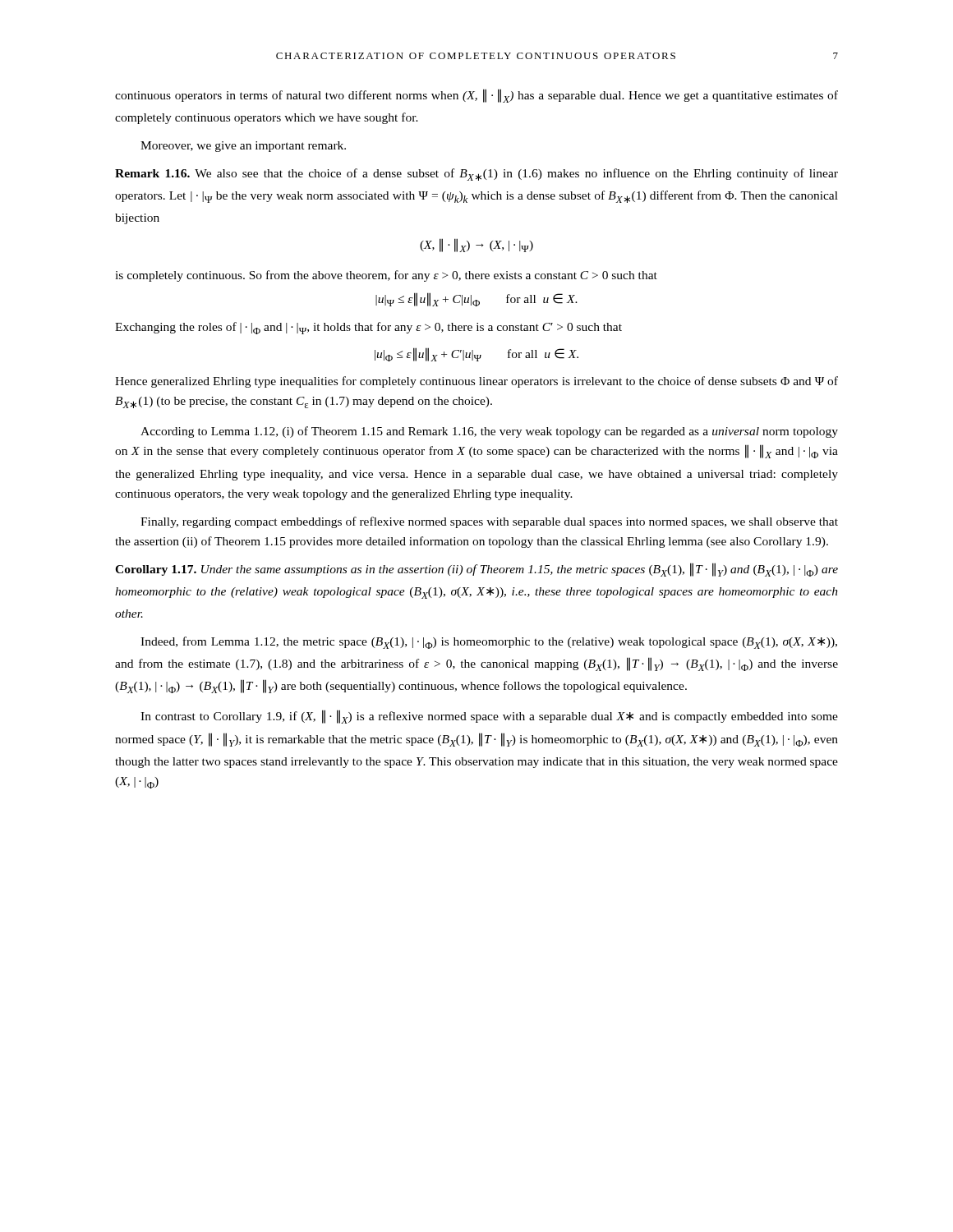
Task: Click on the text block starting "|u|Ψ ≤ ε∥u∥X"
Action: [476, 301]
